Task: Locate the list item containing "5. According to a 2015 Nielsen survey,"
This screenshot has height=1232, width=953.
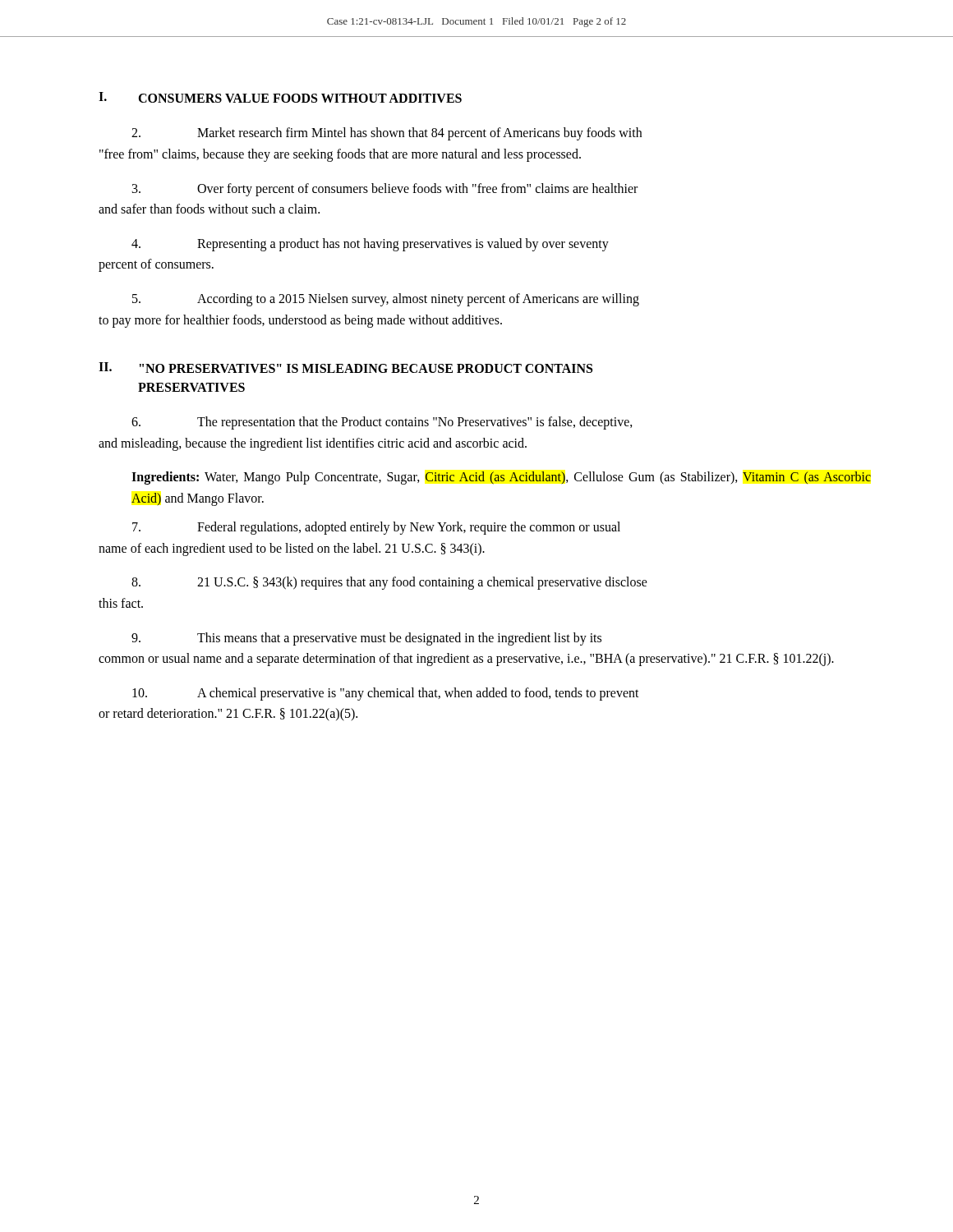Action: [485, 309]
